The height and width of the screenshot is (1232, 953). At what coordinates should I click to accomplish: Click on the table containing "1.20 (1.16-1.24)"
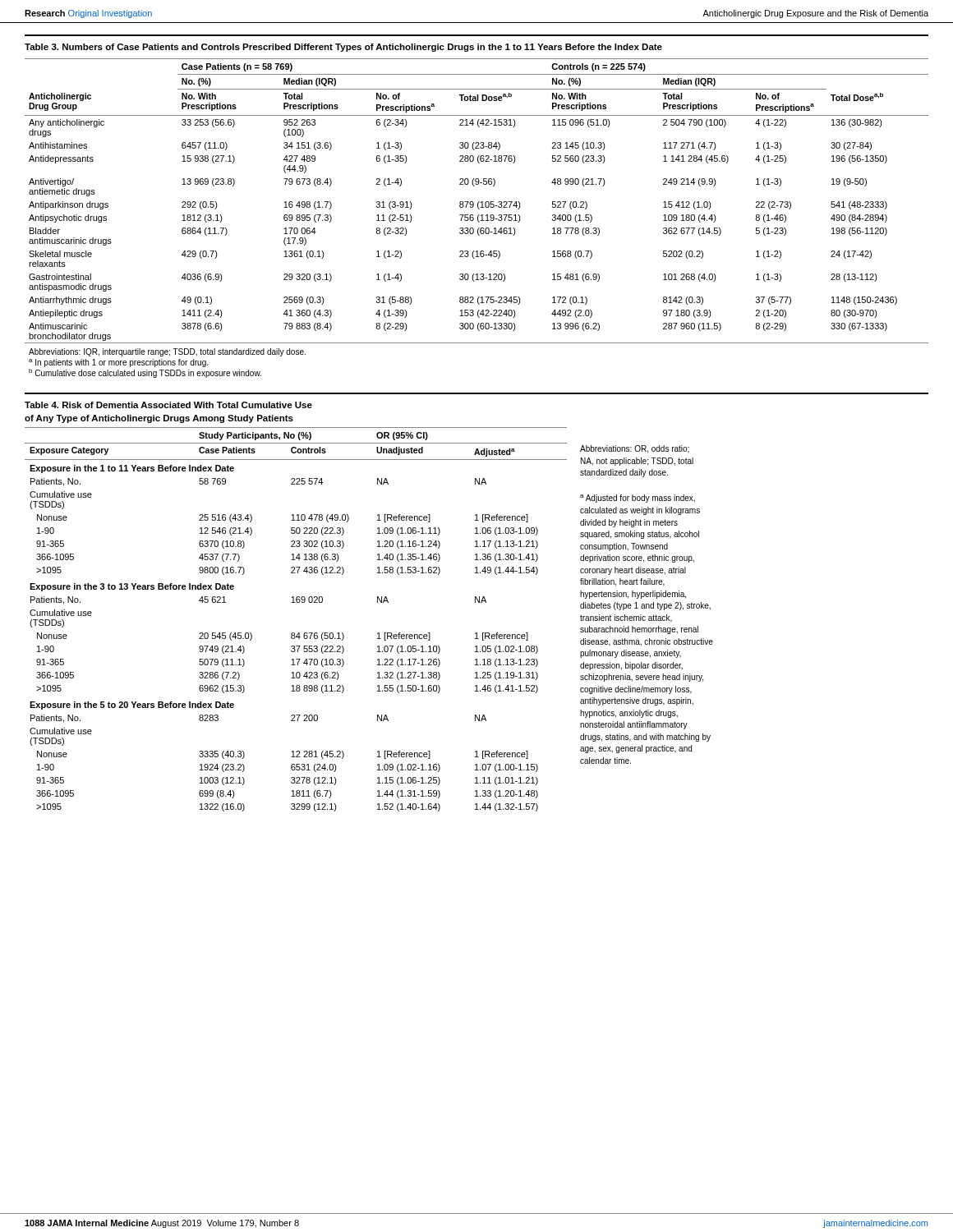(296, 620)
